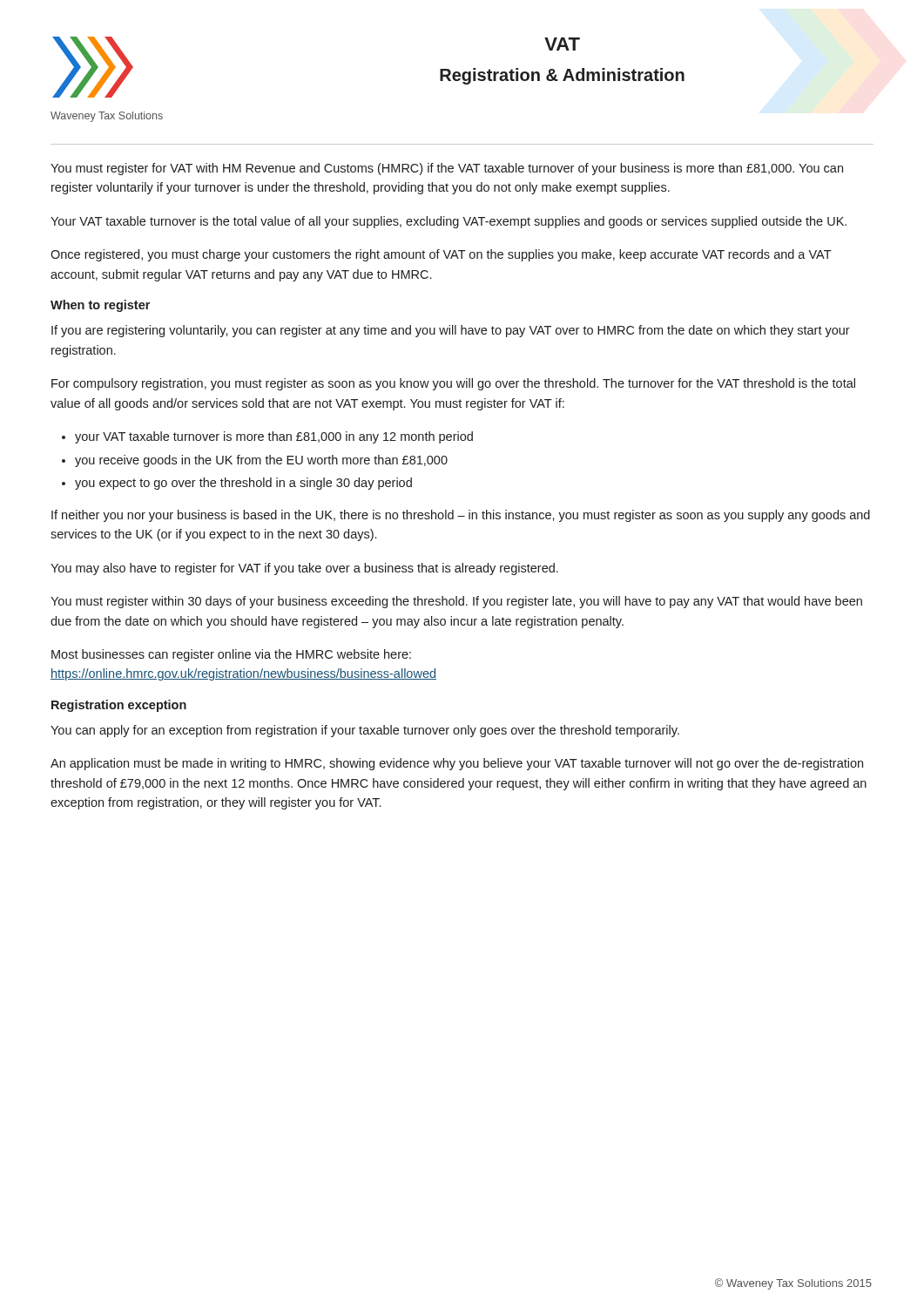
Task: Locate the block starting "For compulsory registration, you must register"
Action: pyautogui.click(x=453, y=393)
